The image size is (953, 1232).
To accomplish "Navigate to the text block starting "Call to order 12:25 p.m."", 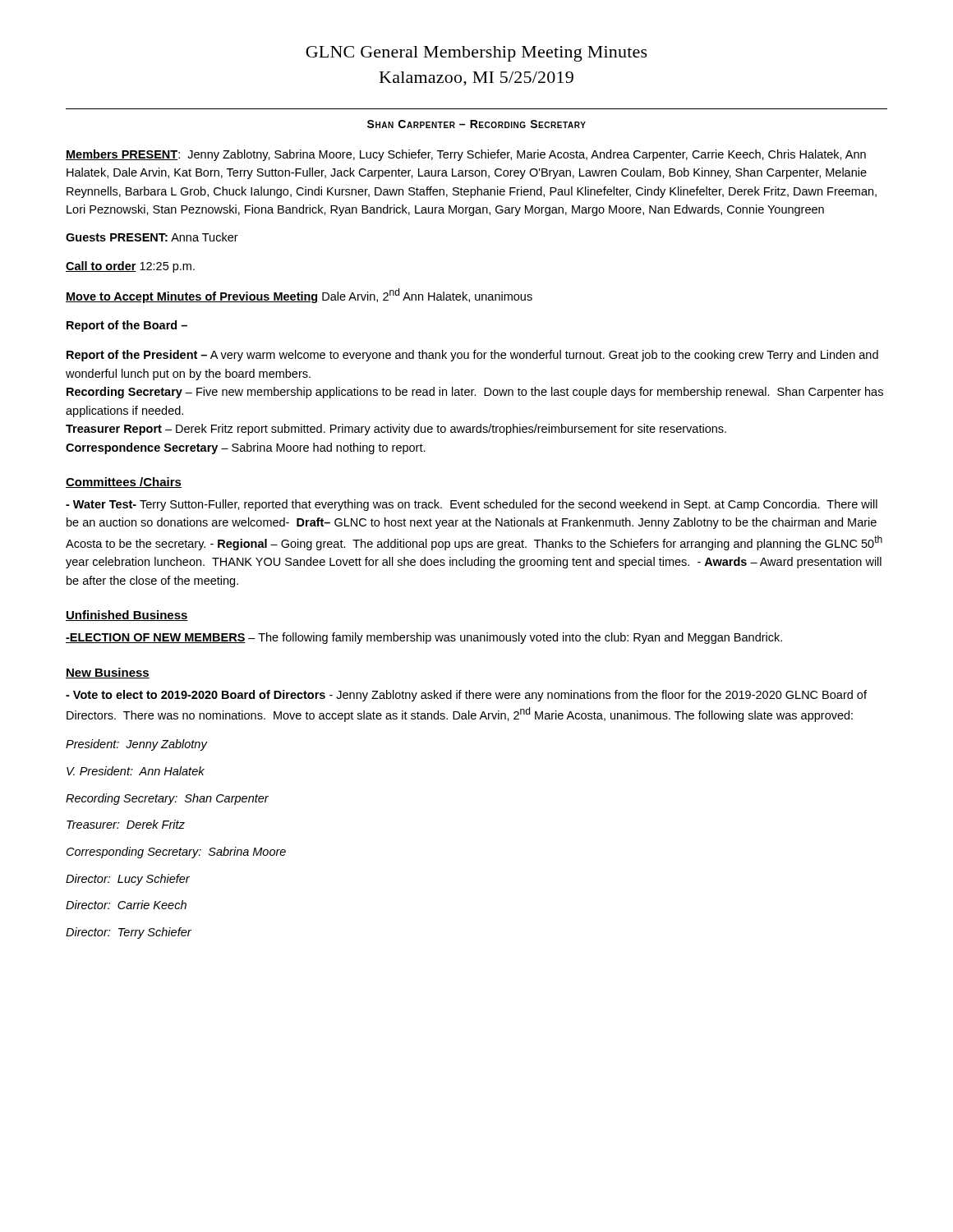I will (x=131, y=266).
